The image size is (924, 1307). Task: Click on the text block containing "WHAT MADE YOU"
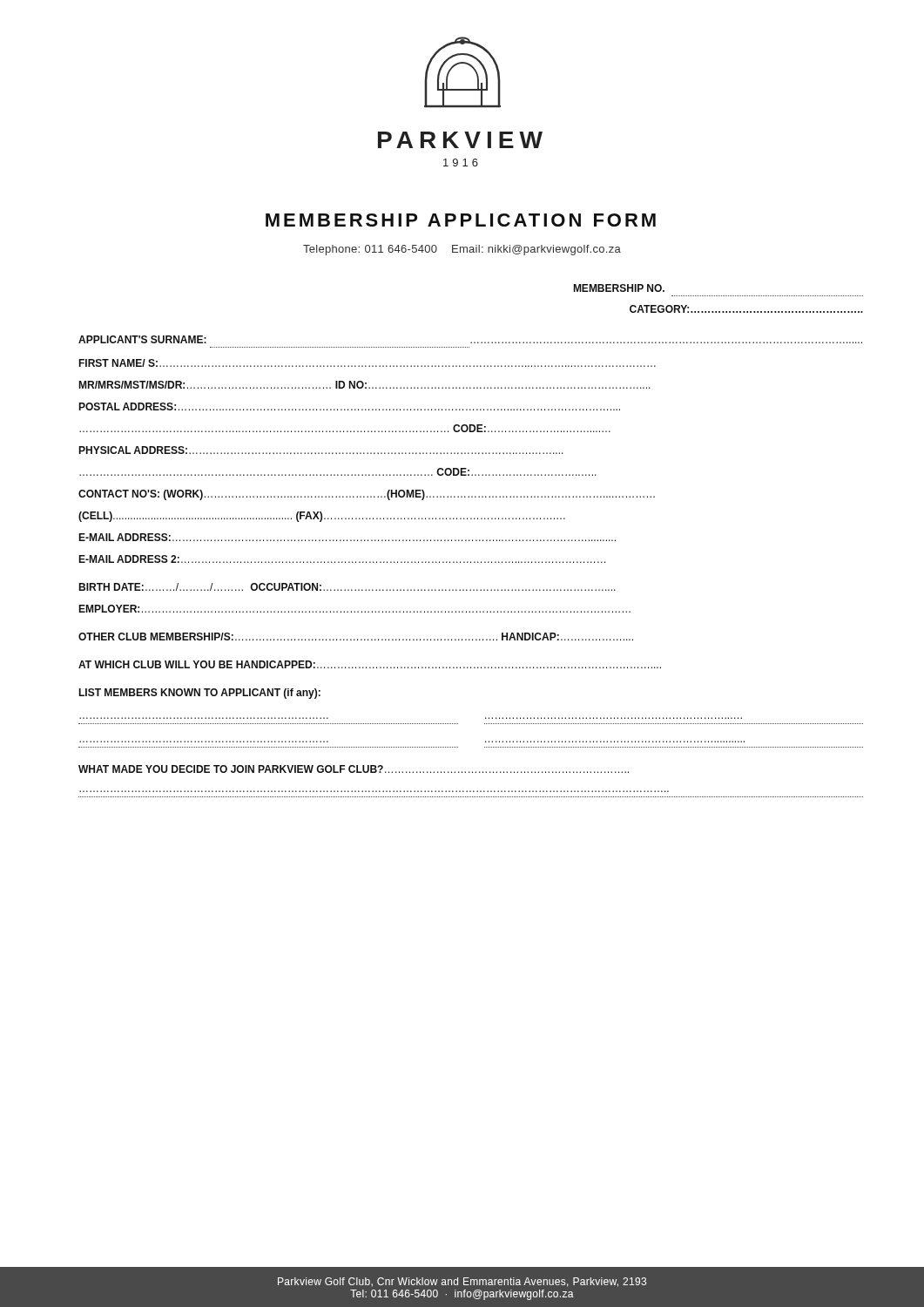pyautogui.click(x=354, y=769)
